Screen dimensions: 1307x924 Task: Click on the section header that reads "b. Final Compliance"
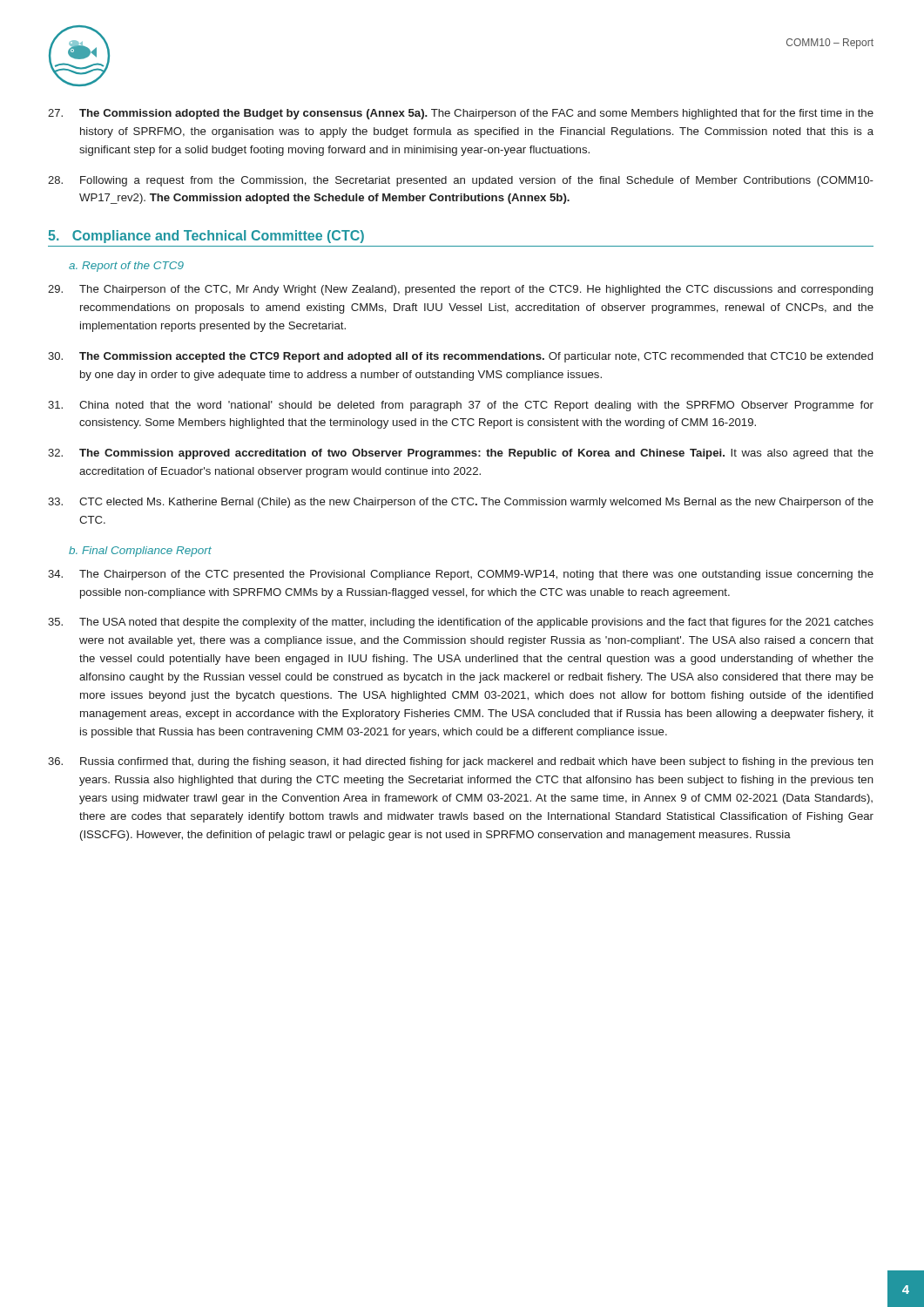[x=140, y=550]
